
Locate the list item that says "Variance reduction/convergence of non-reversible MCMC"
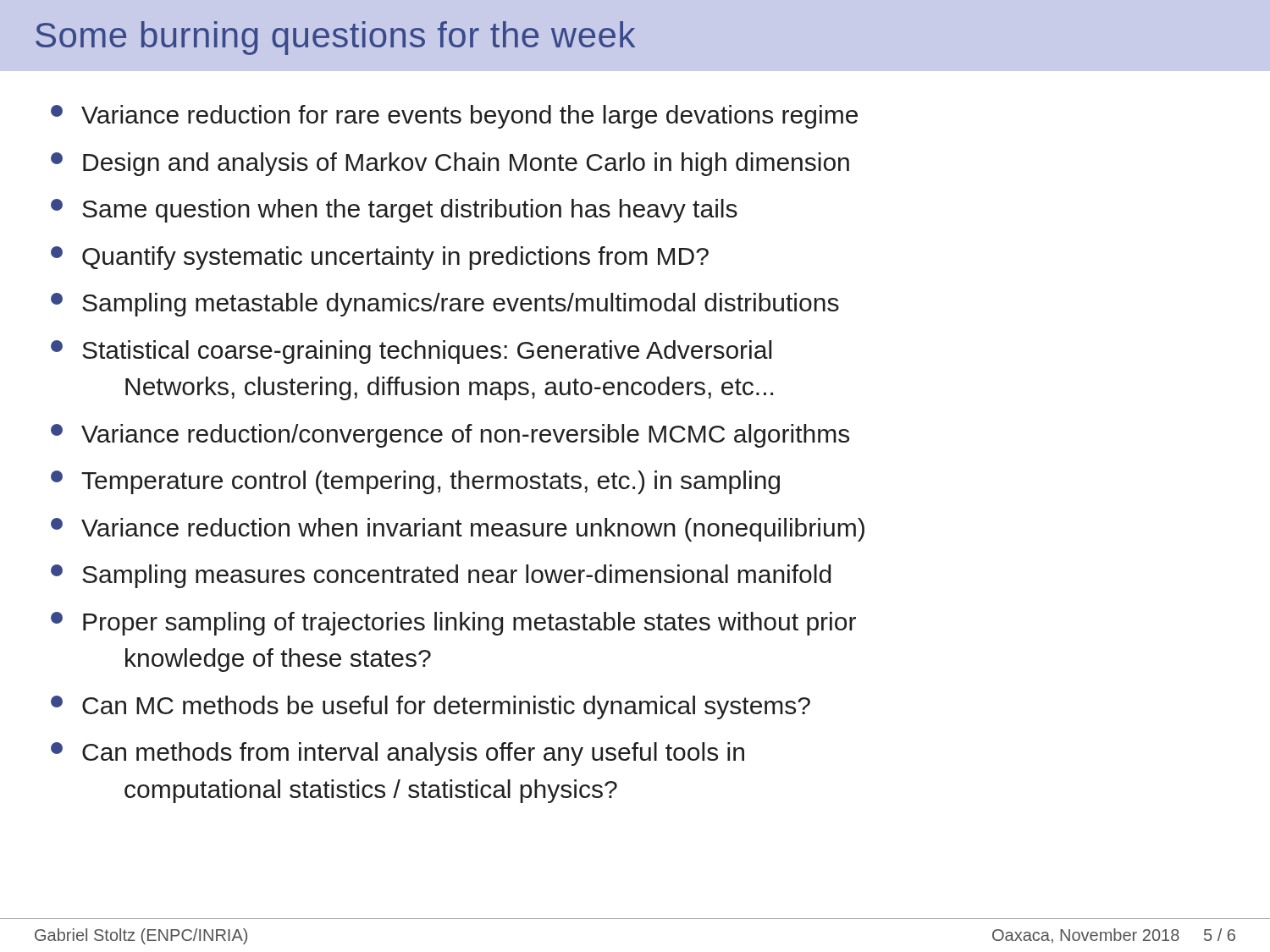pyautogui.click(x=635, y=433)
